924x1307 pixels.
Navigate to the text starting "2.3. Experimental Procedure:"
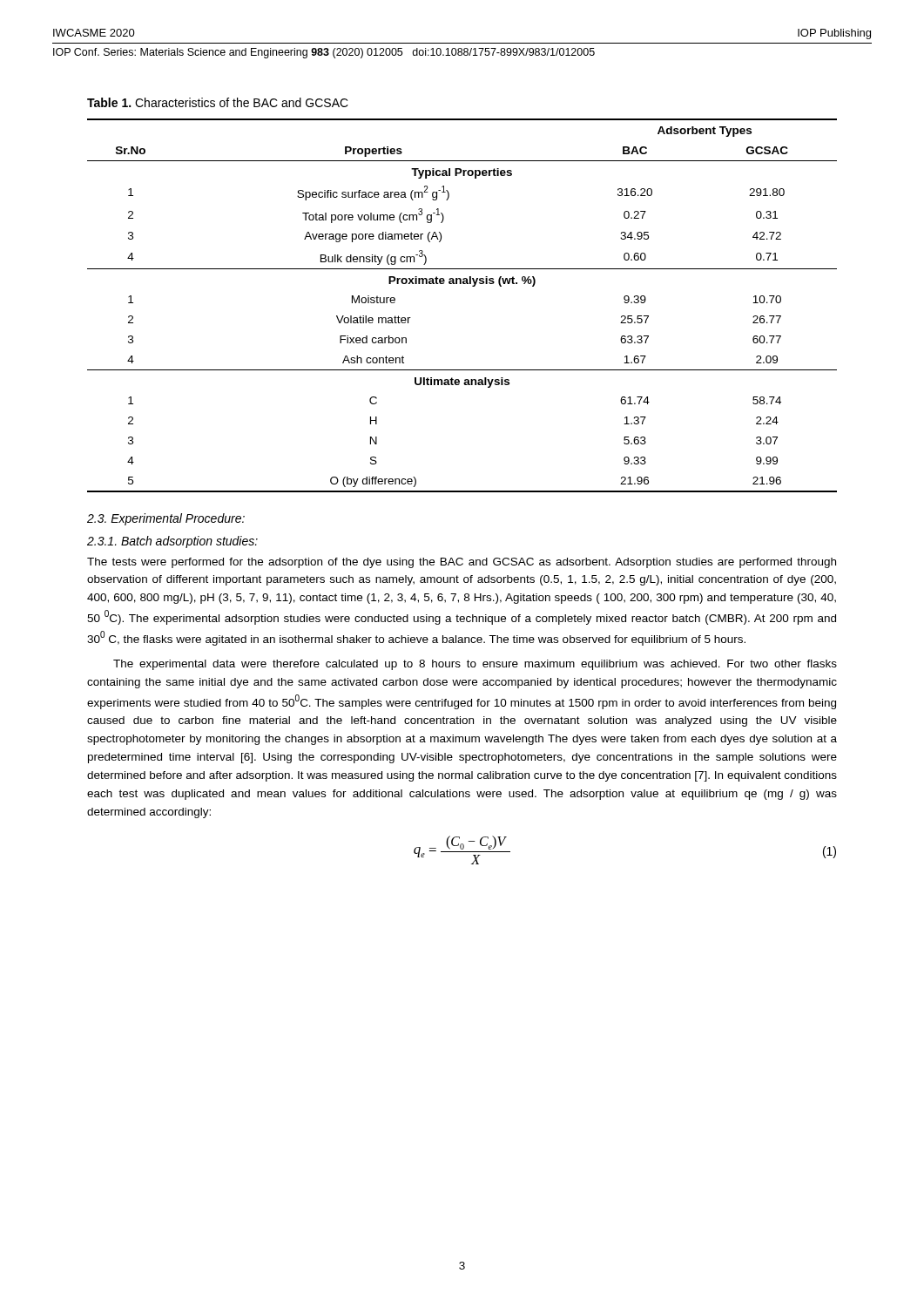166,518
